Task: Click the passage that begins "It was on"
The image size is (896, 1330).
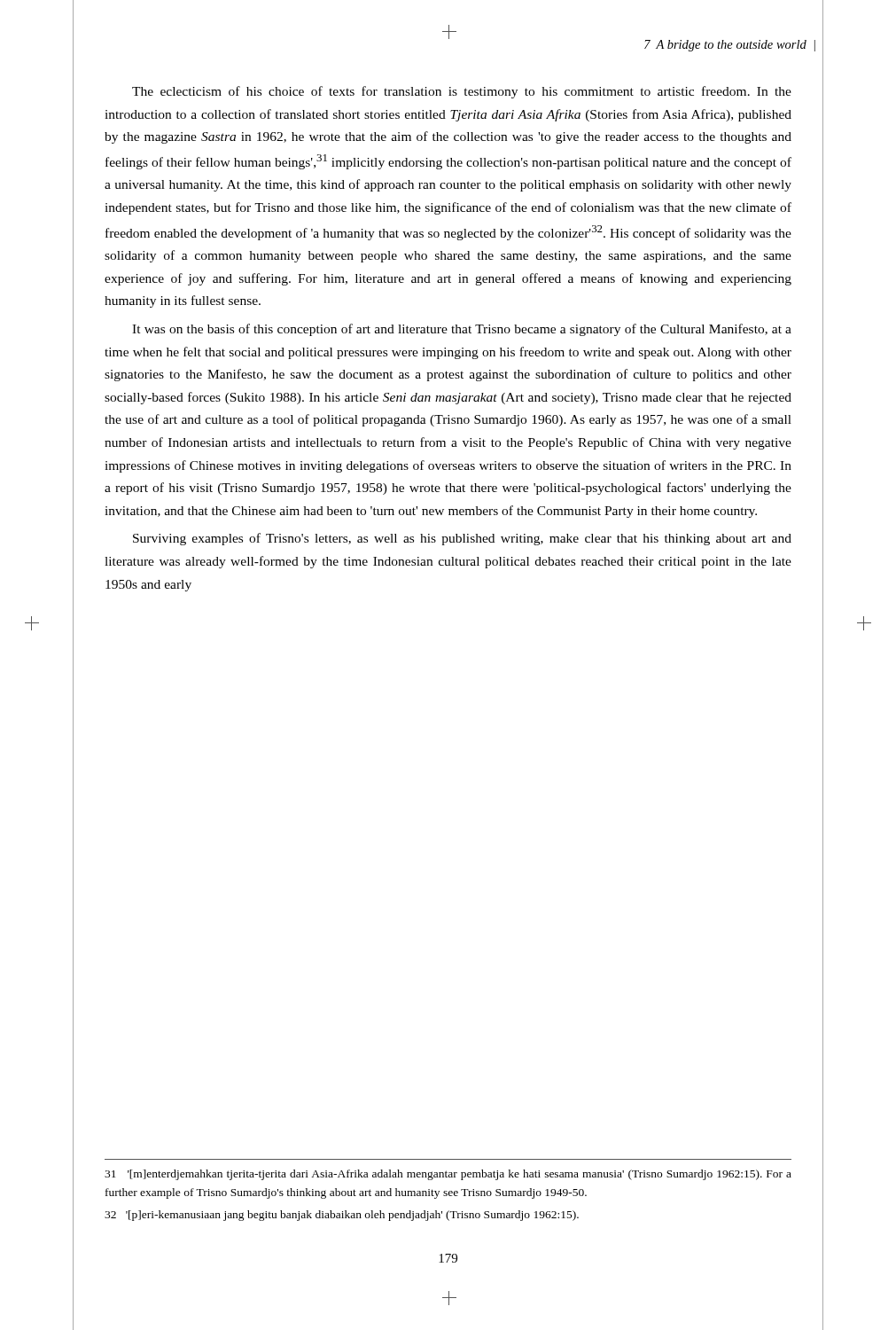Action: pos(448,420)
